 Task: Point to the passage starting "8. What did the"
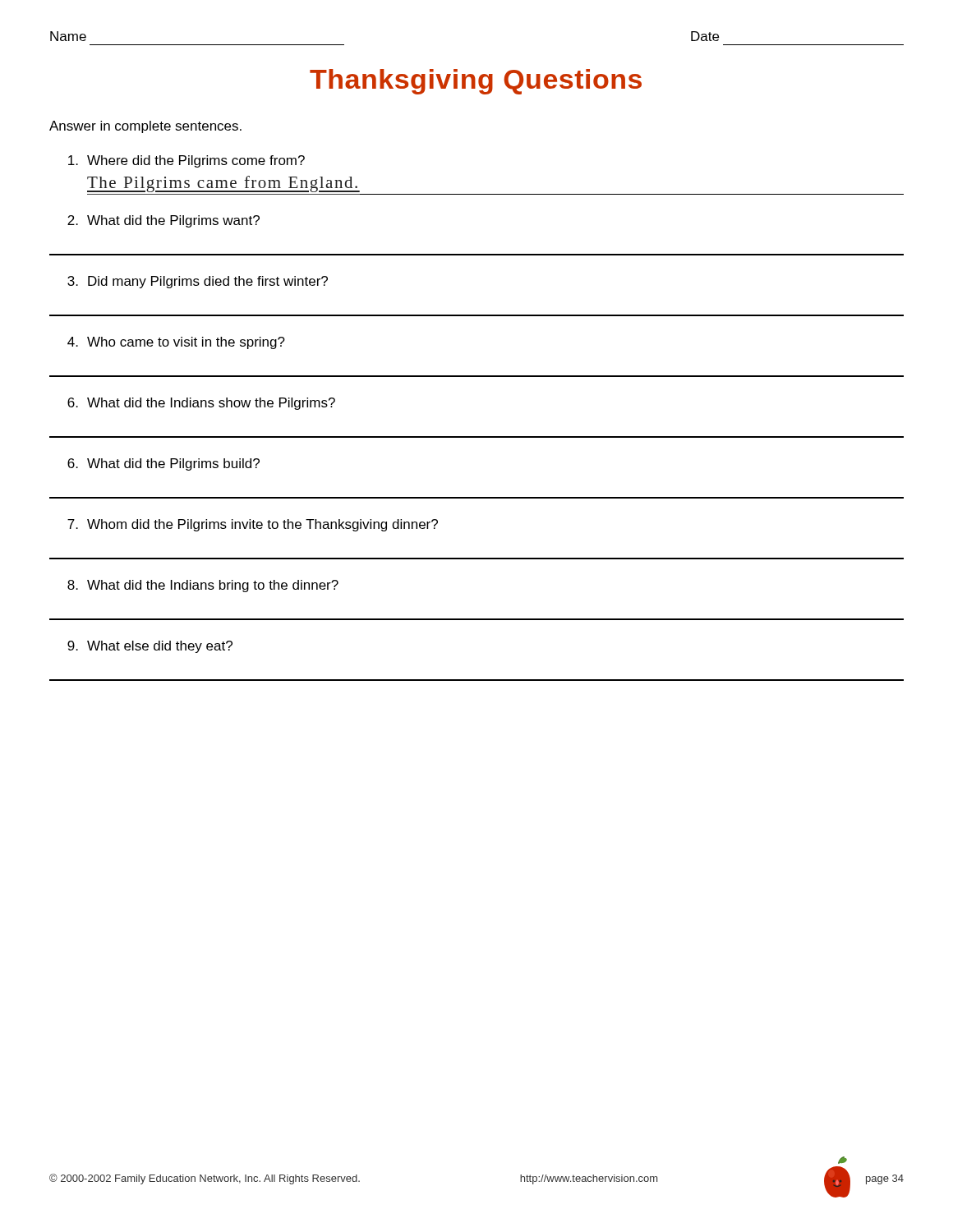pyautogui.click(x=203, y=586)
